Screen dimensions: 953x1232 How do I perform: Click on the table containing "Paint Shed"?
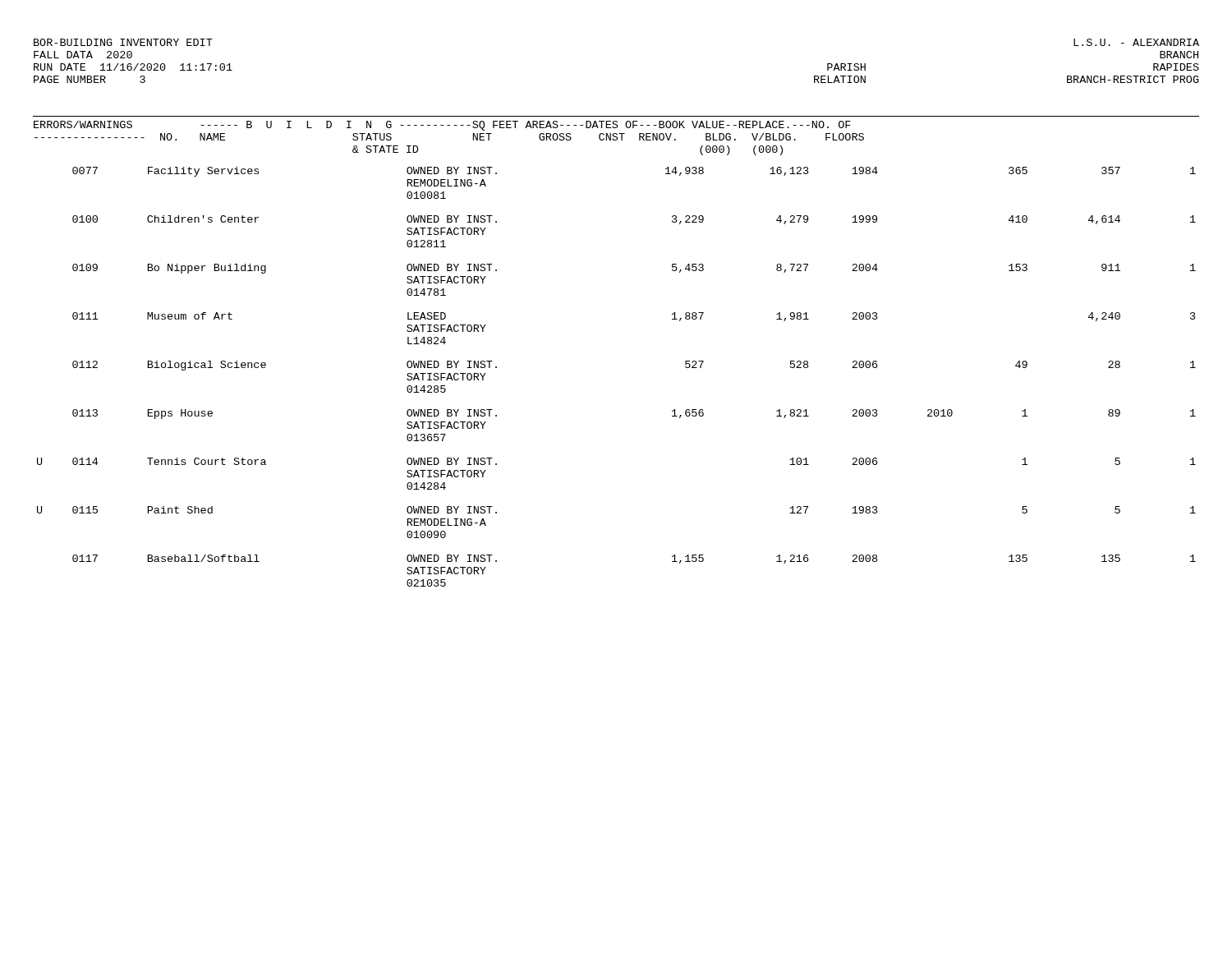[x=616, y=353]
